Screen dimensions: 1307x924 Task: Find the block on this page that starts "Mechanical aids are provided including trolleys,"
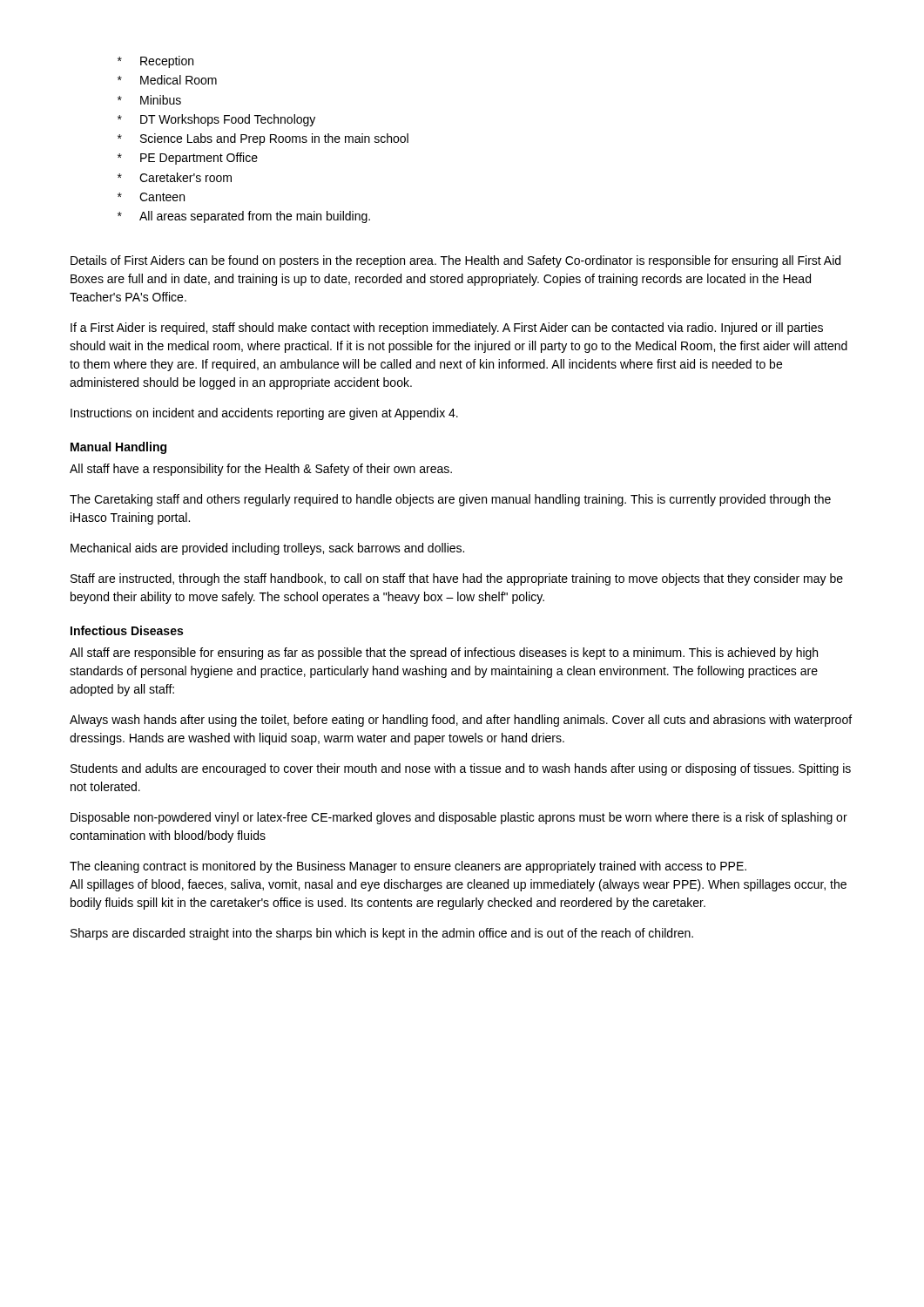[x=268, y=548]
